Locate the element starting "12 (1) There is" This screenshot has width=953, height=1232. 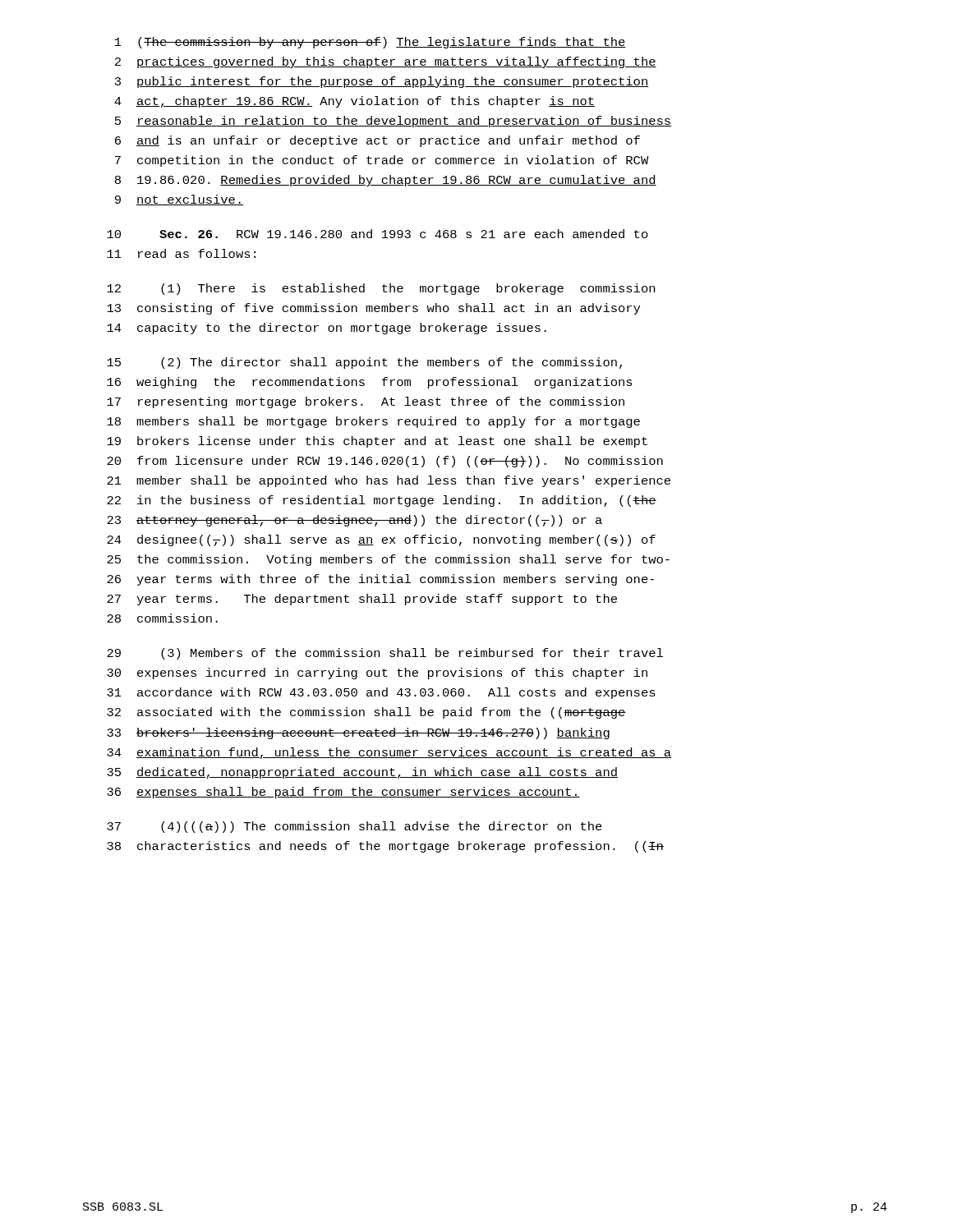pos(485,309)
